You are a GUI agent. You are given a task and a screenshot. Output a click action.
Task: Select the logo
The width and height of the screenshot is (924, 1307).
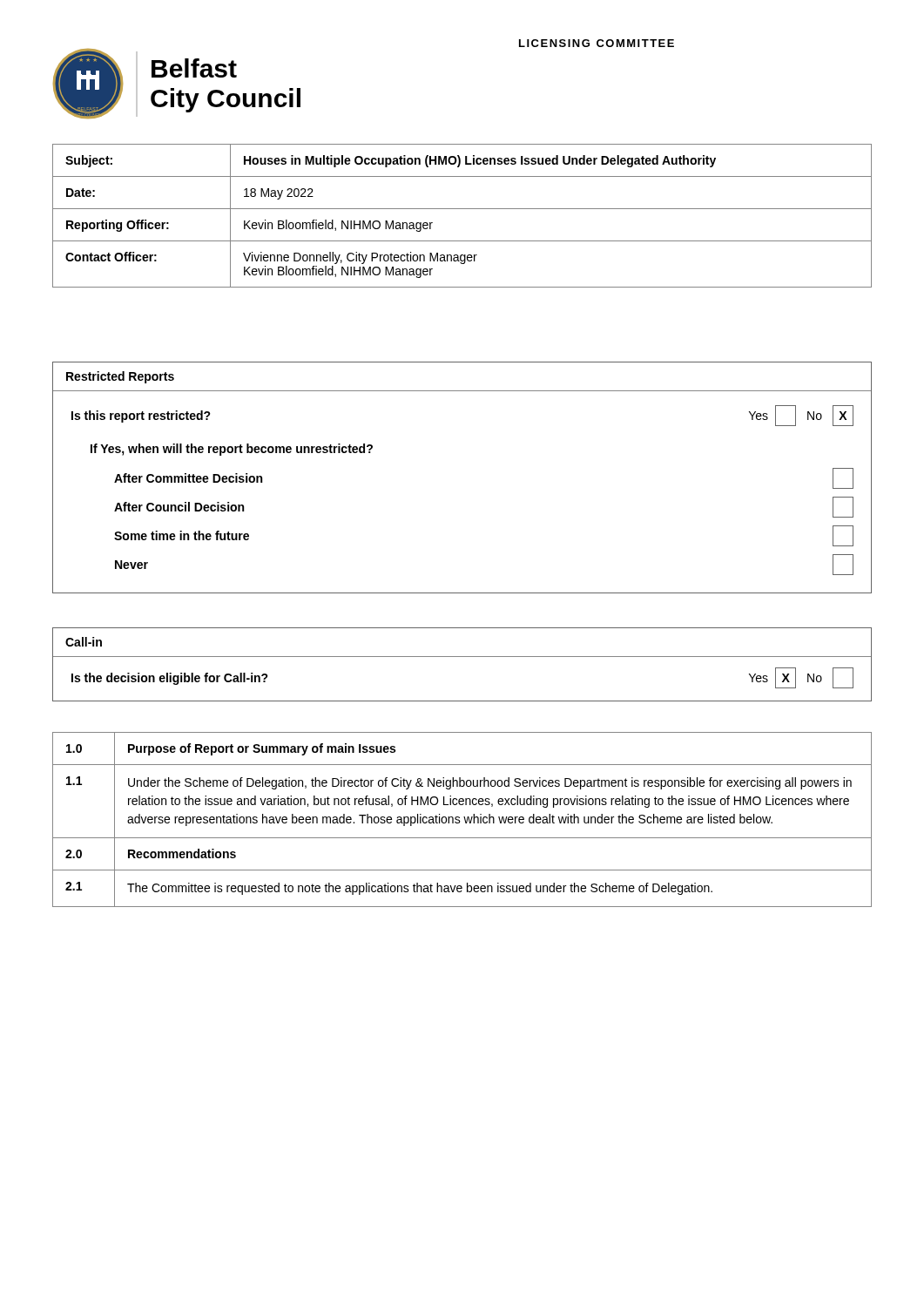click(88, 84)
